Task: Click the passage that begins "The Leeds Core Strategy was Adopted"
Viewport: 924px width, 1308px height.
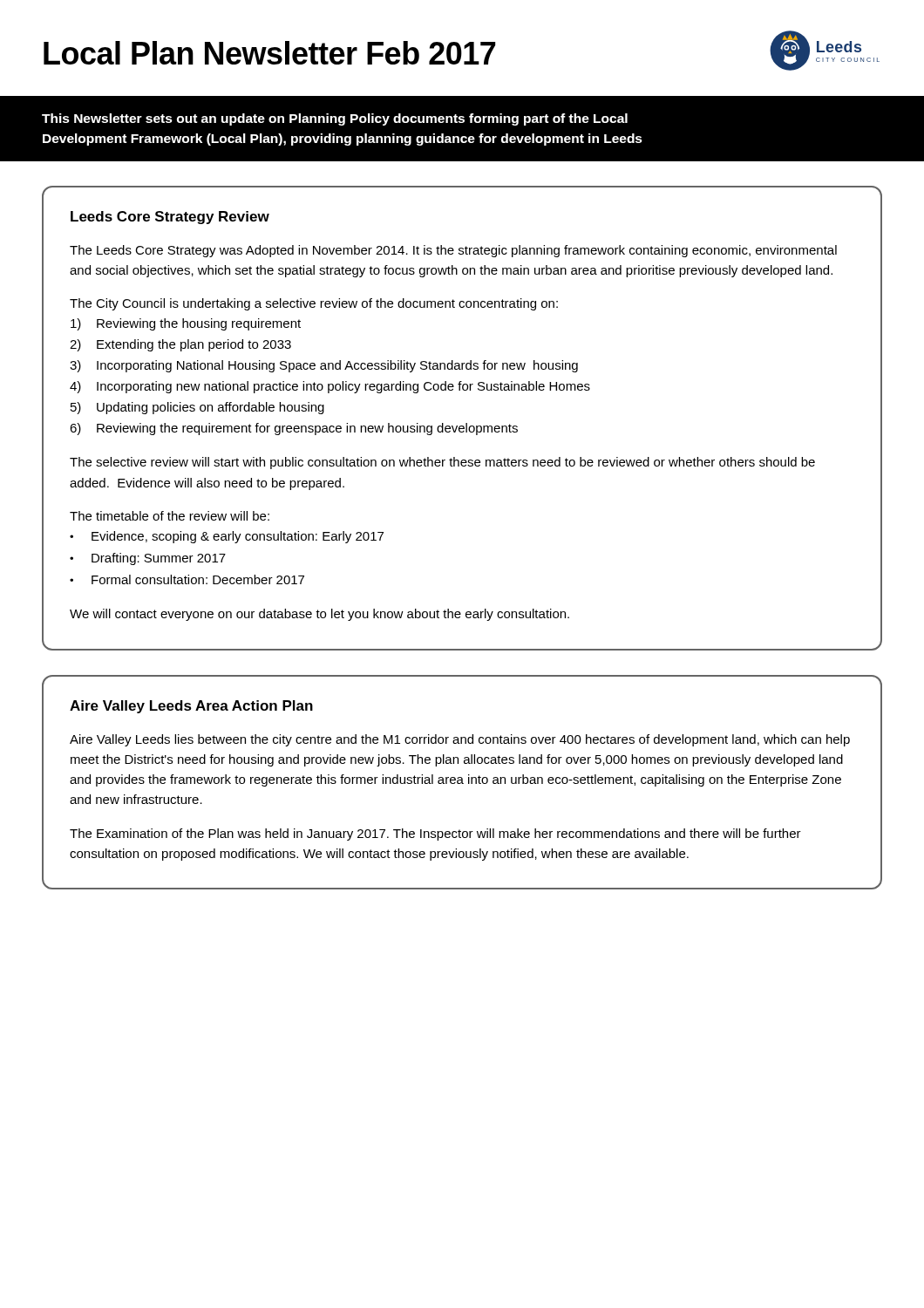Action: coord(462,260)
